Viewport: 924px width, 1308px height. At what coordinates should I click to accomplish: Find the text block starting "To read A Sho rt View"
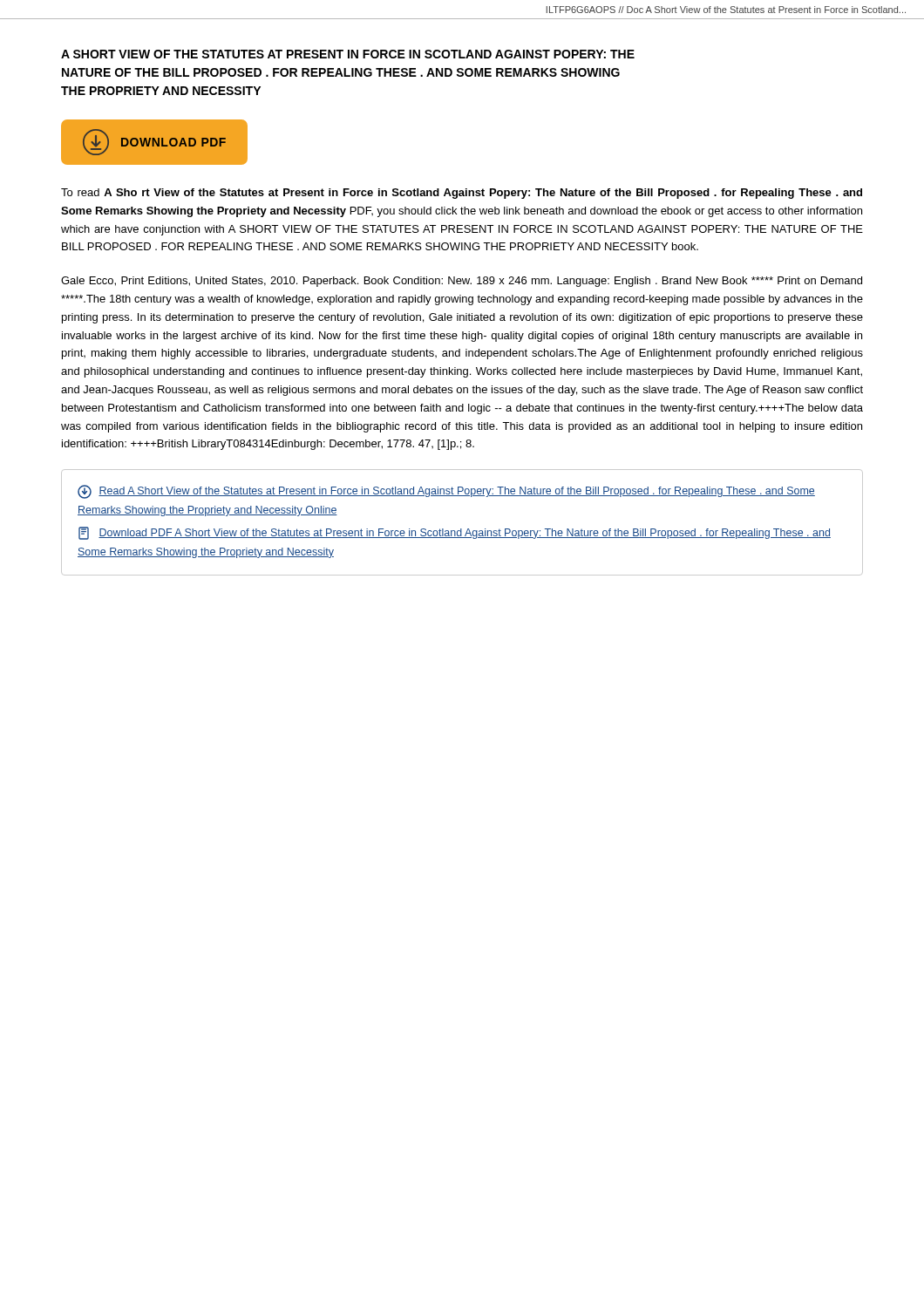(x=462, y=219)
